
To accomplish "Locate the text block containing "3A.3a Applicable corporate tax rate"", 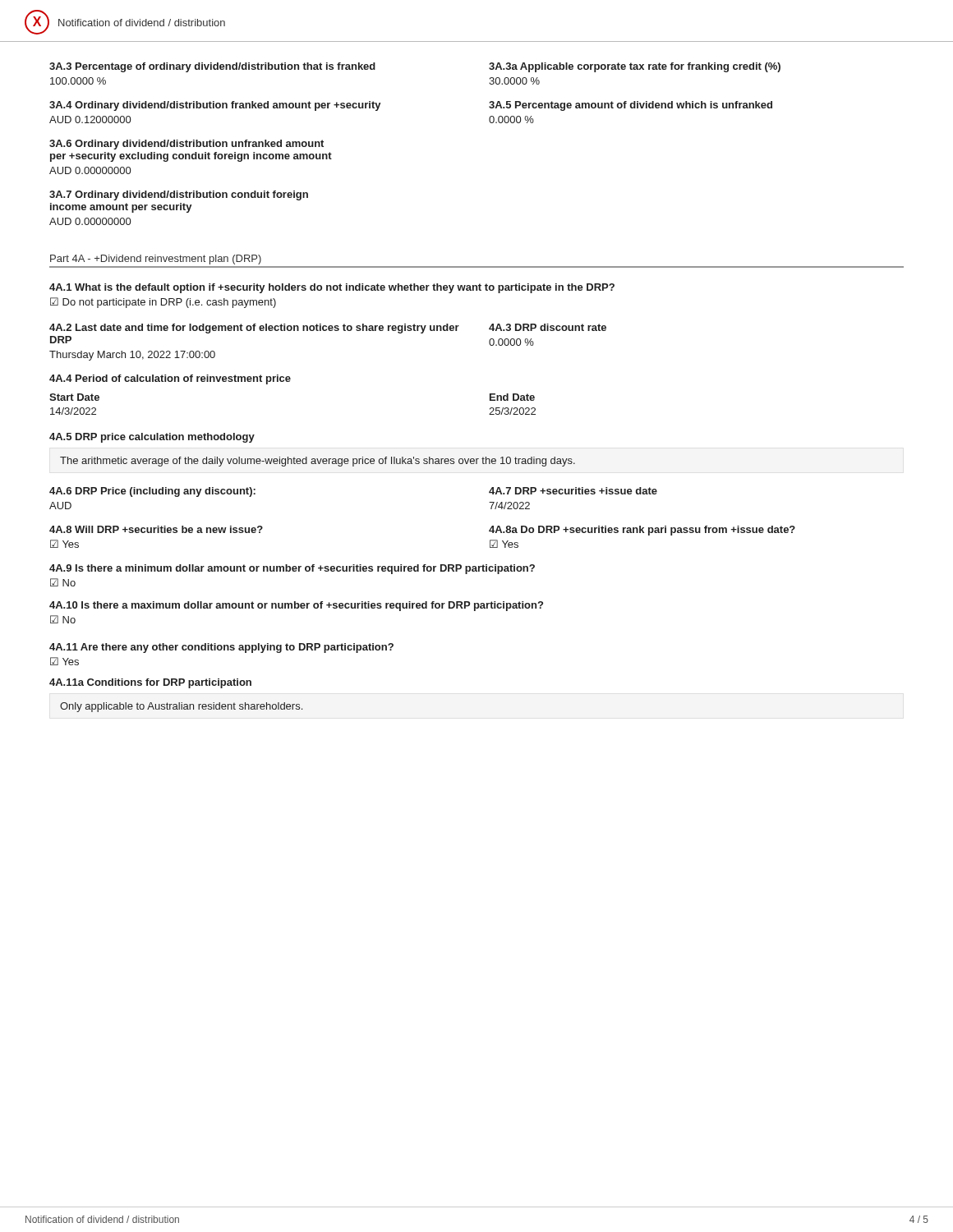I will [696, 74].
